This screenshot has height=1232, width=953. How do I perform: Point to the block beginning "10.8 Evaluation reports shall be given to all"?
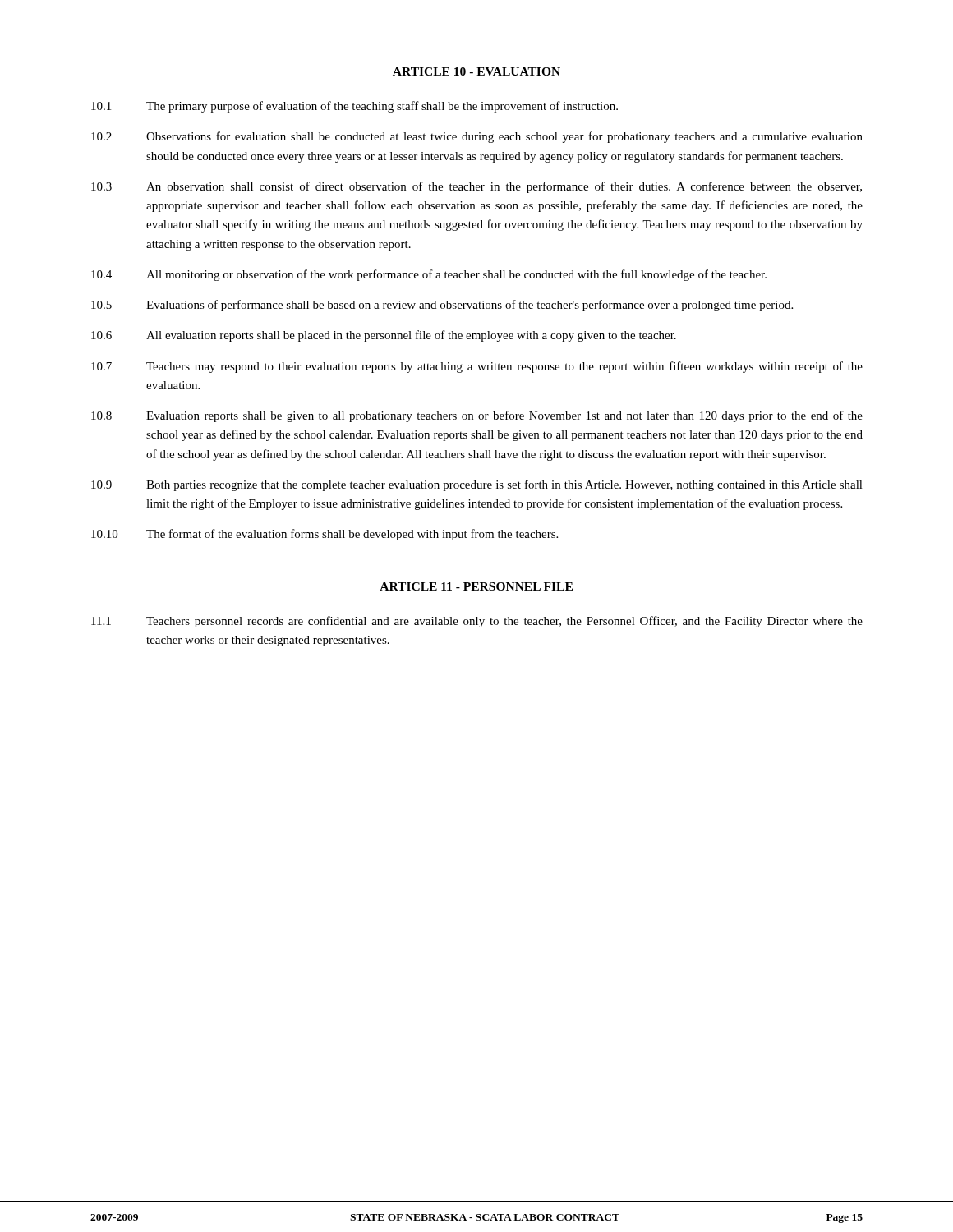point(476,435)
